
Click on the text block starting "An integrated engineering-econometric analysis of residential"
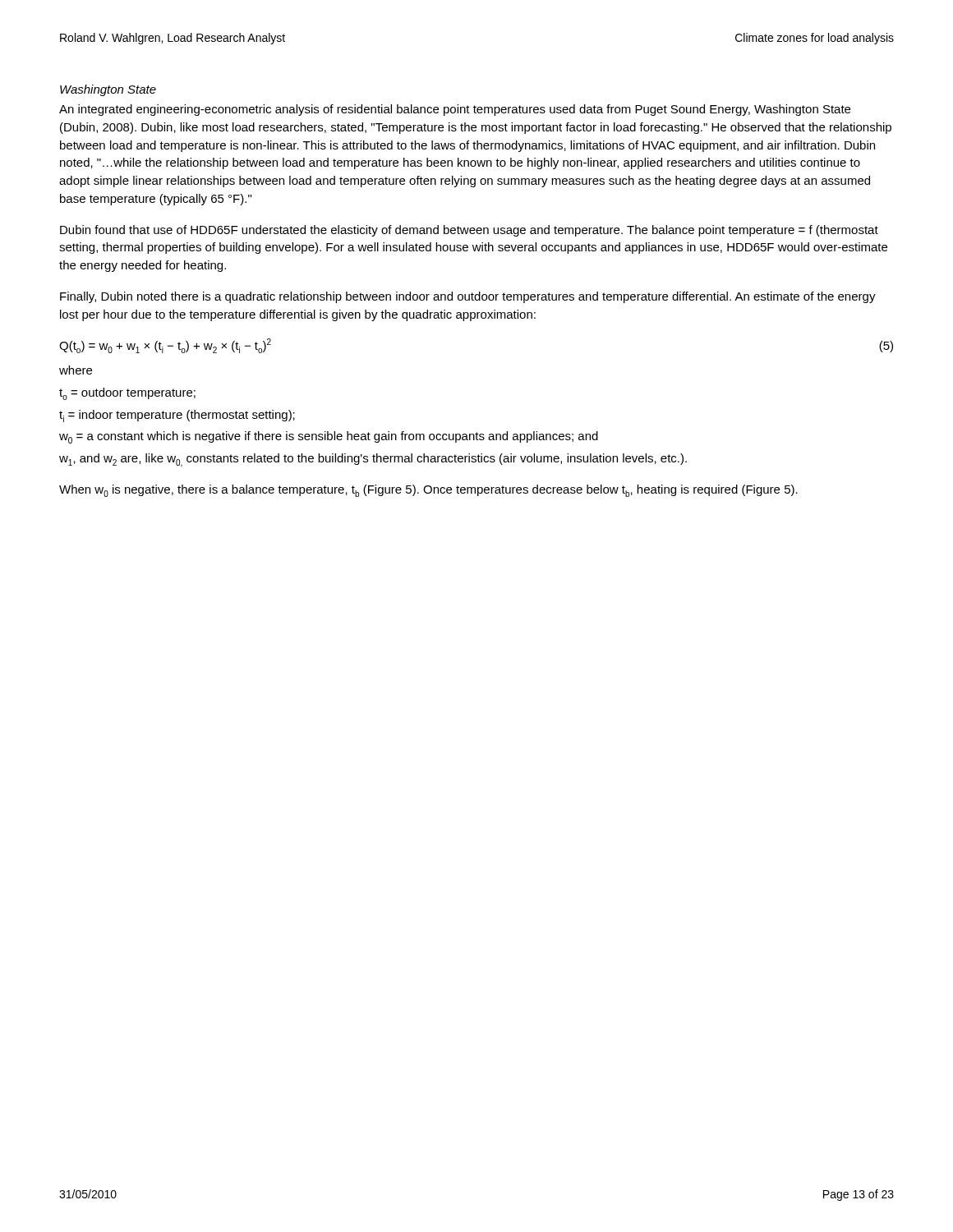coord(476,154)
